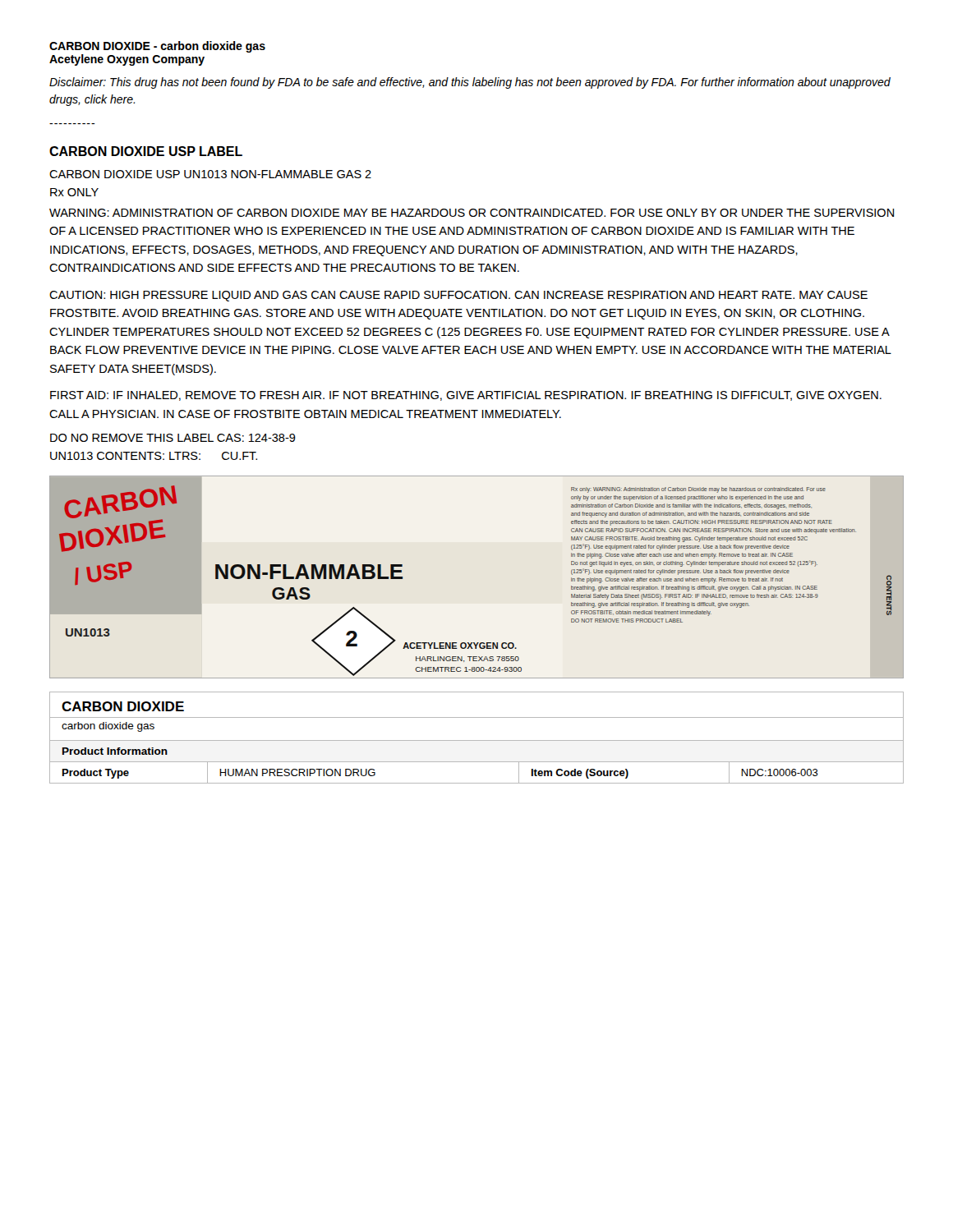953x1232 pixels.
Task: Select the passage starting "DO NO REMOVE THIS LABEL CAS:"
Action: tap(172, 438)
